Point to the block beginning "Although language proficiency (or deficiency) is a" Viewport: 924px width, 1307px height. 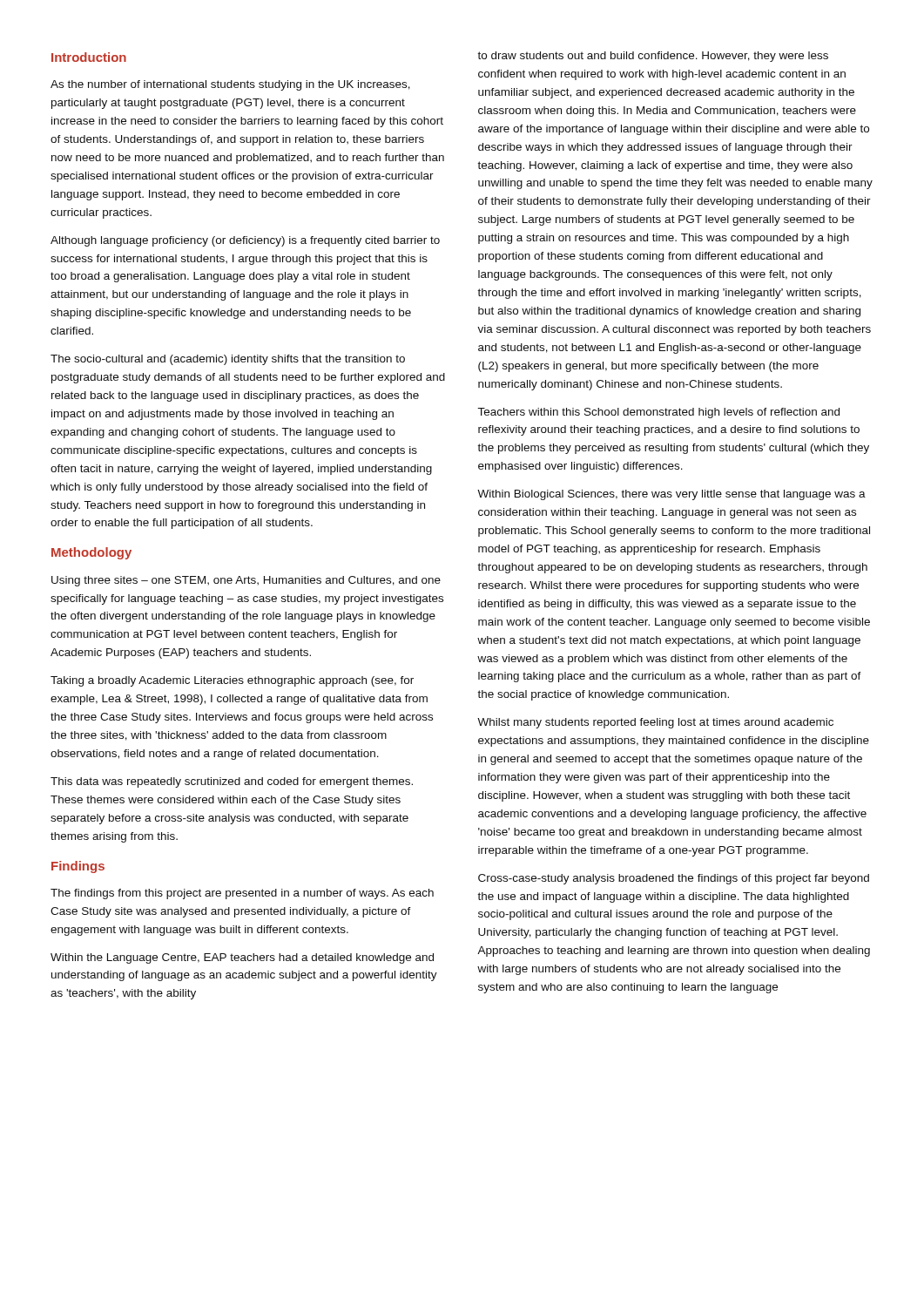point(248,286)
